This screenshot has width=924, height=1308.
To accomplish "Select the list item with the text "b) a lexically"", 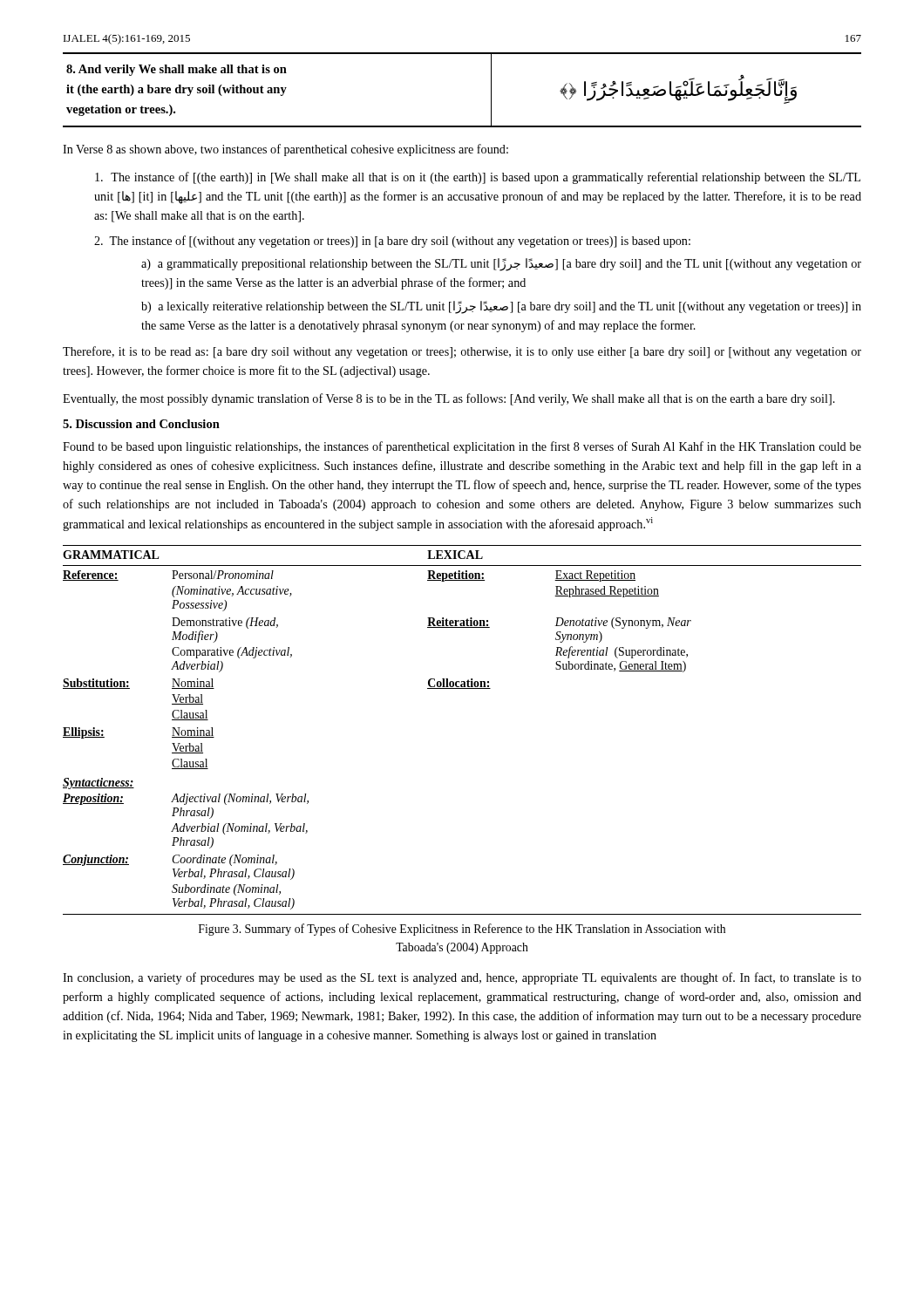I will click(x=501, y=315).
